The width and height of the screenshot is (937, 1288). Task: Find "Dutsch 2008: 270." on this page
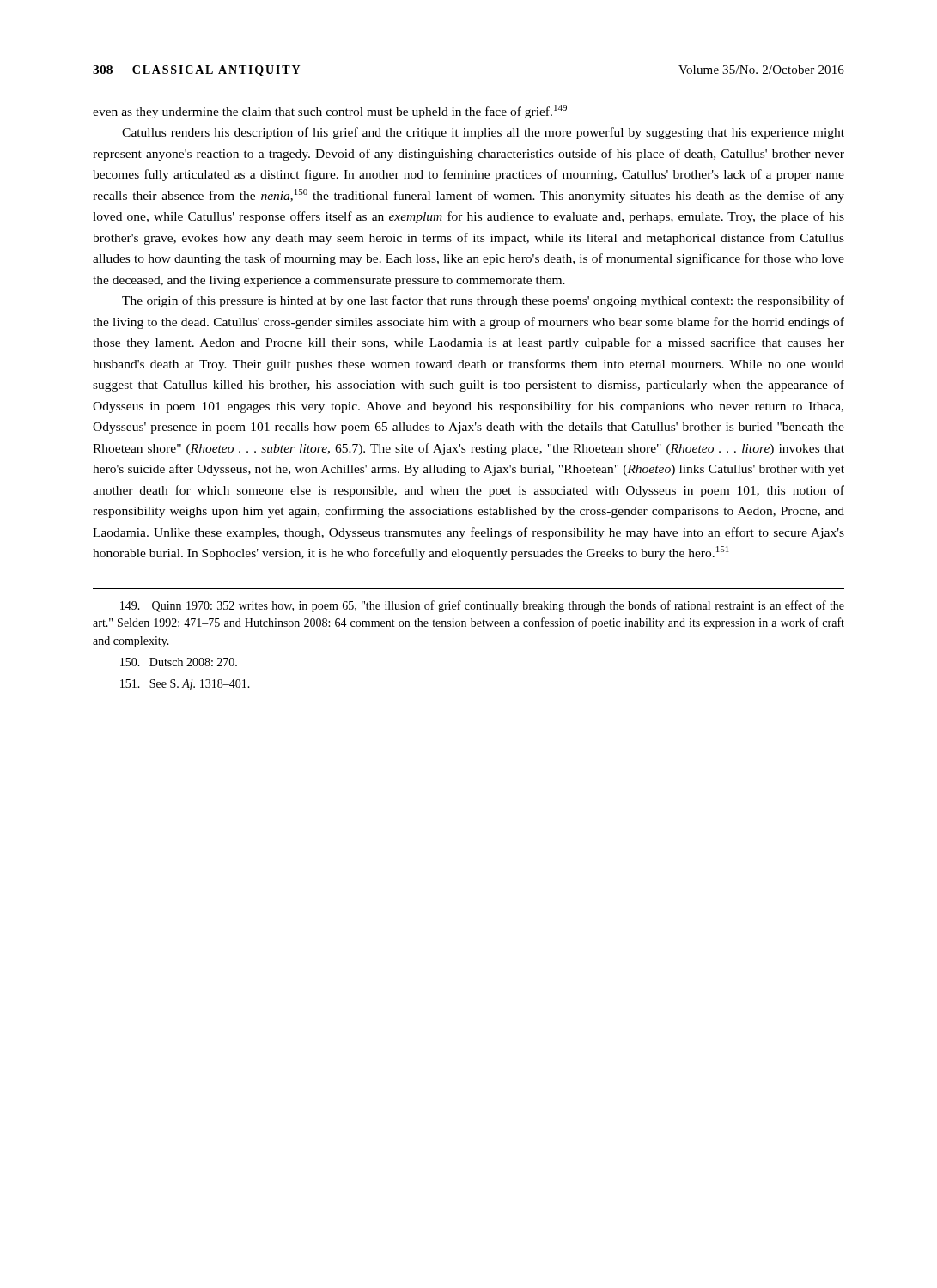click(179, 662)
